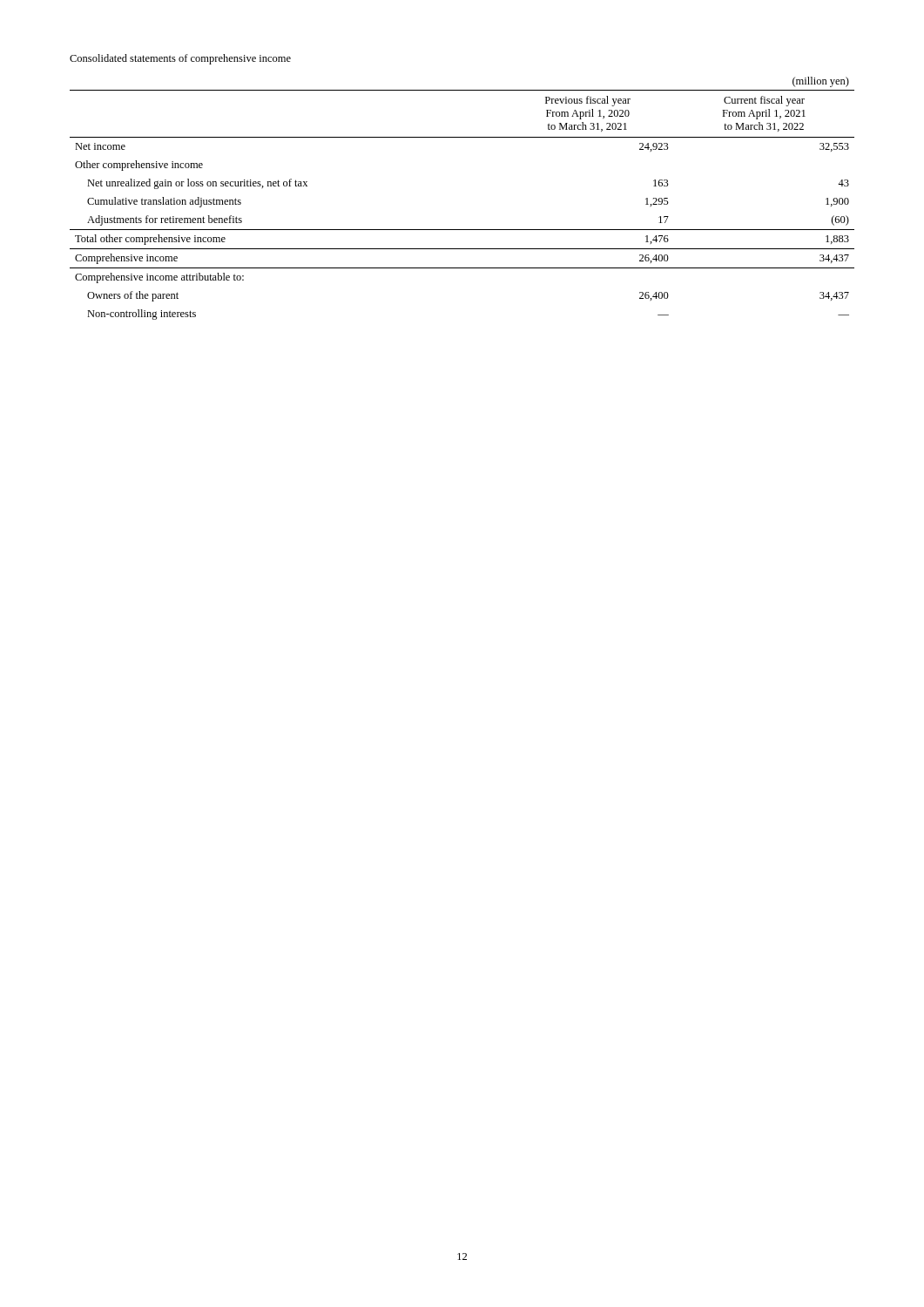
Task: Click on the table containing "Cumulative translation adjustments"
Action: pyautogui.click(x=462, y=199)
